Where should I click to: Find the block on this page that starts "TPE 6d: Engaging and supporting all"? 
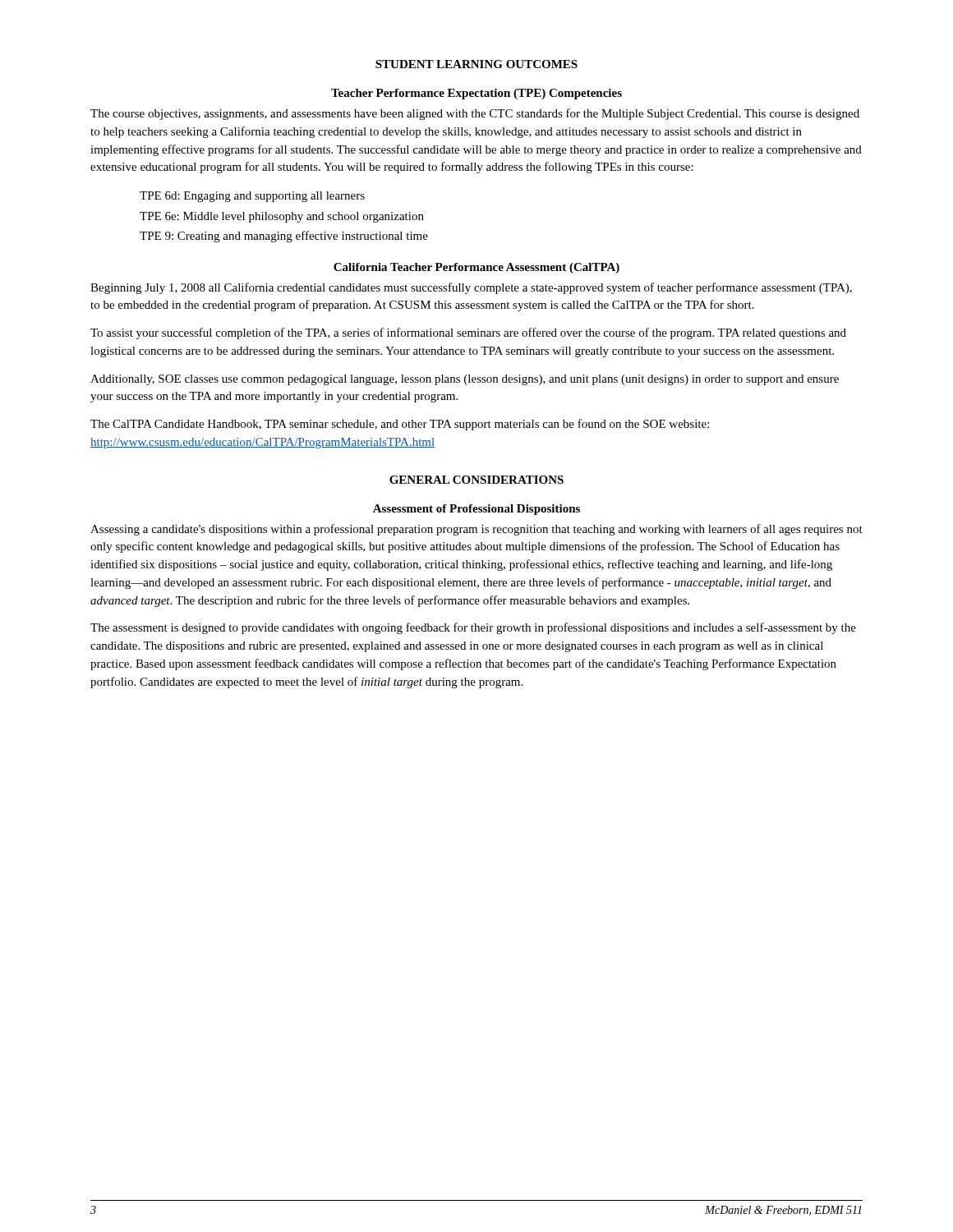click(x=252, y=195)
